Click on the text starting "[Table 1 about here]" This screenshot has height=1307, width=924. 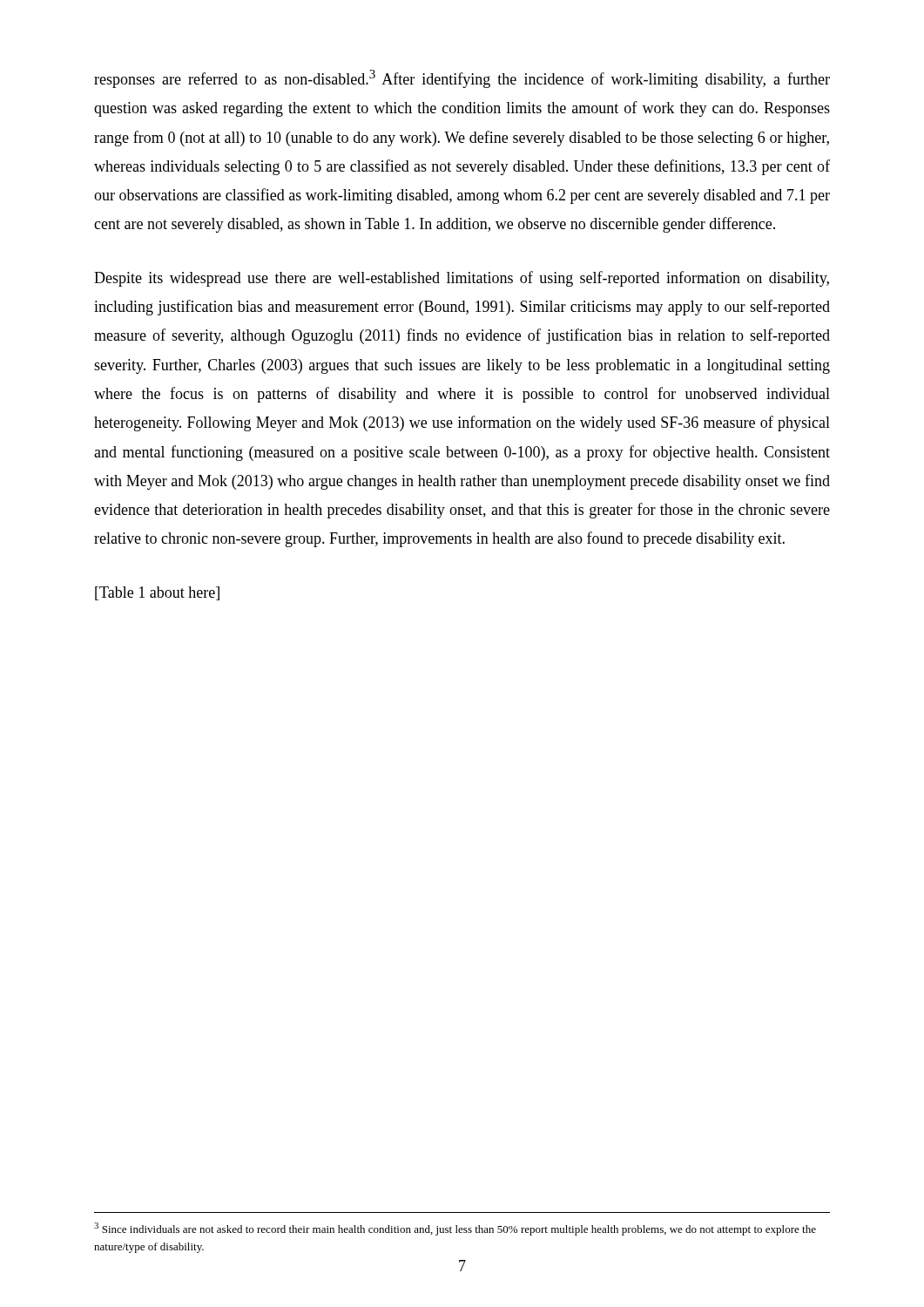(x=157, y=592)
